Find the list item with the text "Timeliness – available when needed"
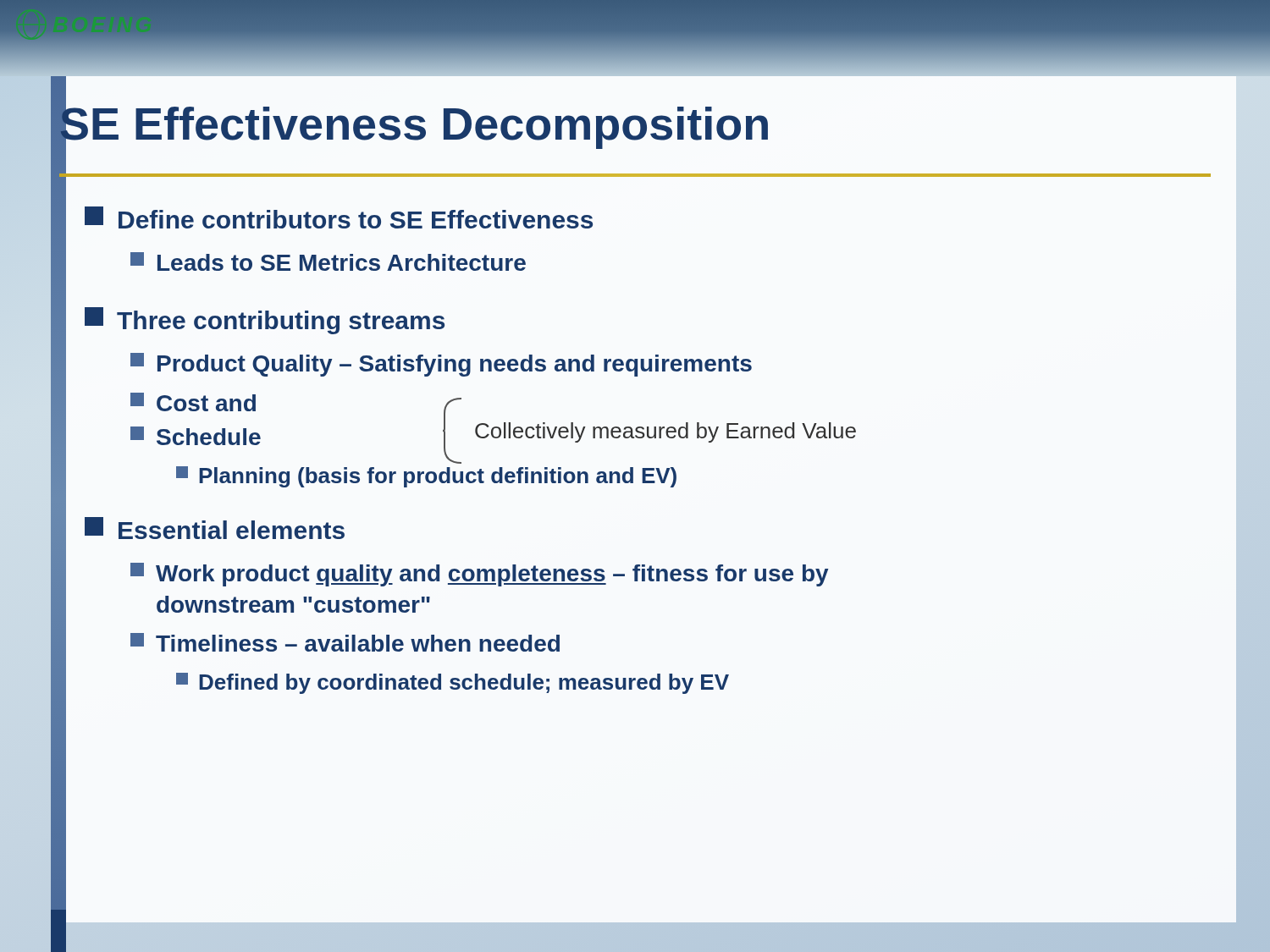The width and height of the screenshot is (1270, 952). 346,644
